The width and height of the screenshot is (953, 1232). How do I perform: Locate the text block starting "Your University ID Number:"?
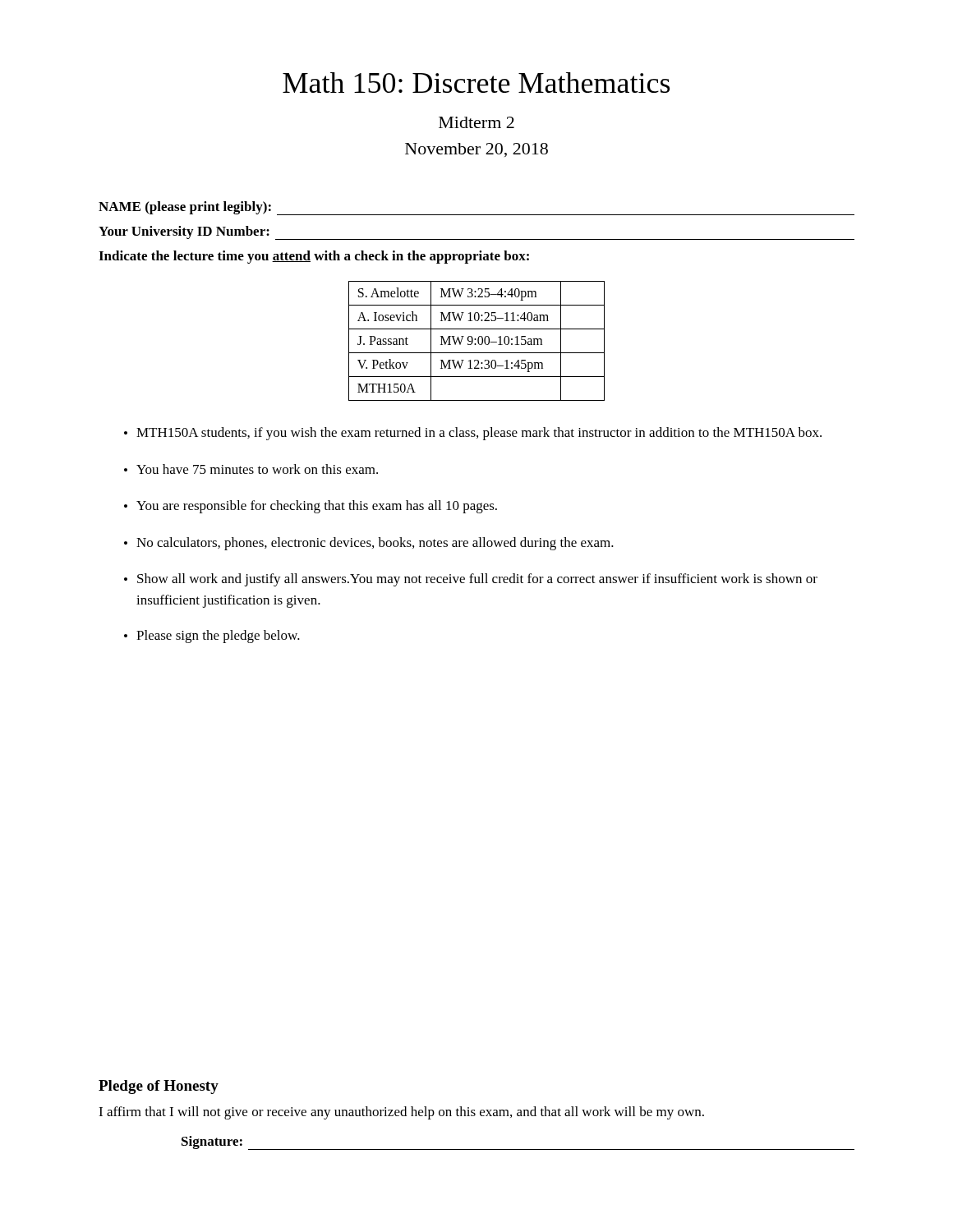click(476, 232)
